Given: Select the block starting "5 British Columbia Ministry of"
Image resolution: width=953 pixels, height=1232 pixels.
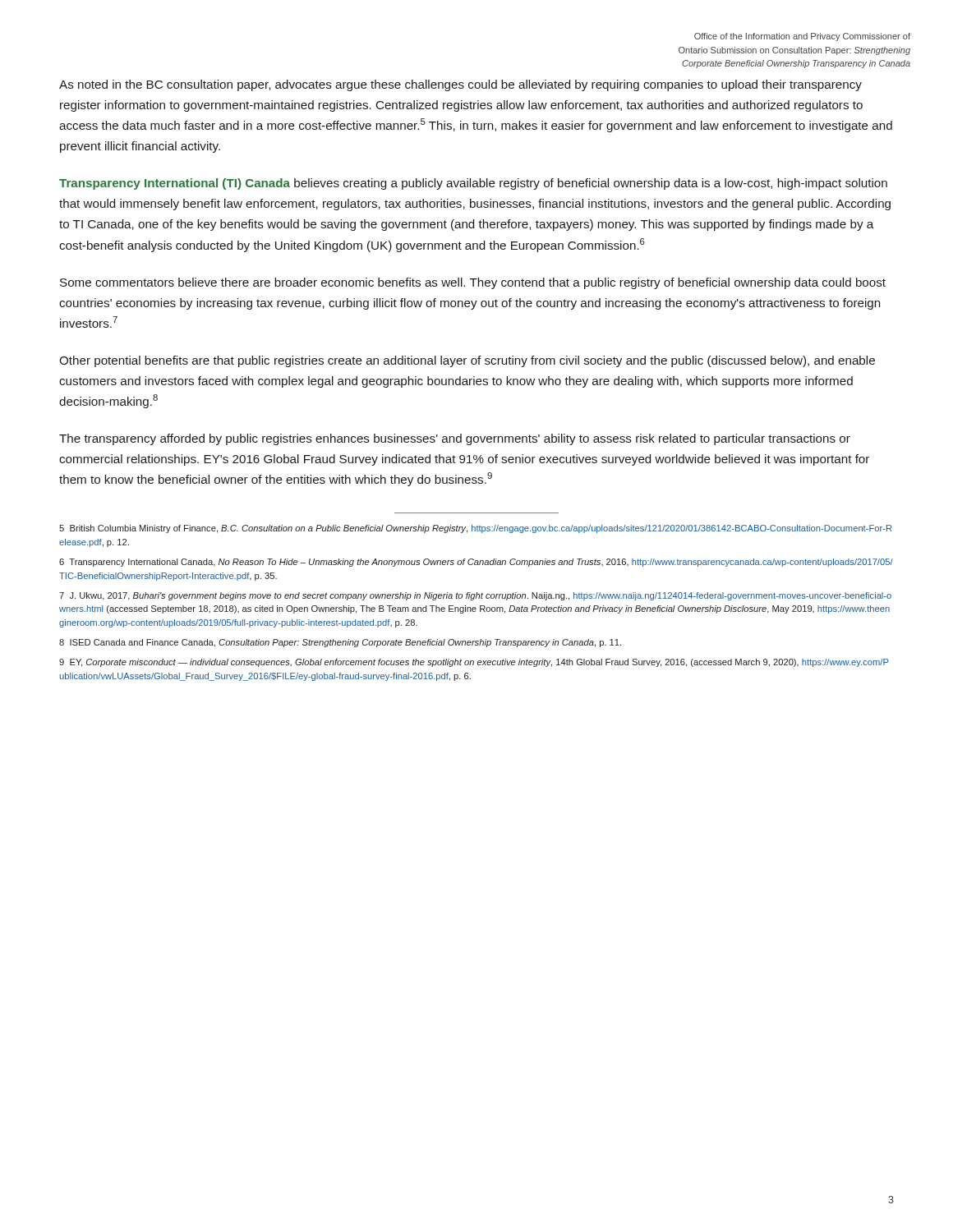Looking at the screenshot, I should [x=476, y=535].
